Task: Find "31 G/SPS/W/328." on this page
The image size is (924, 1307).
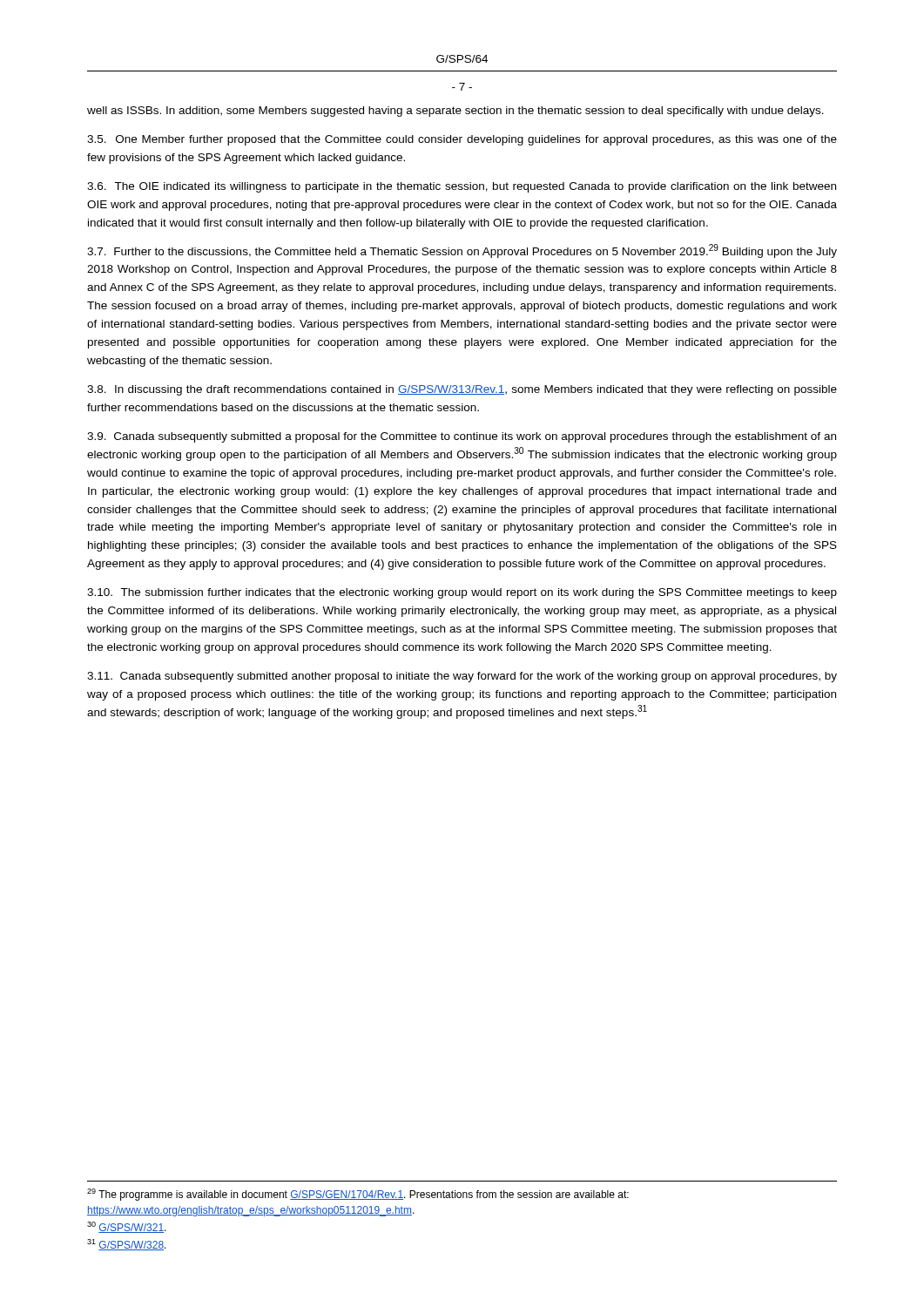Action: pos(127,1244)
